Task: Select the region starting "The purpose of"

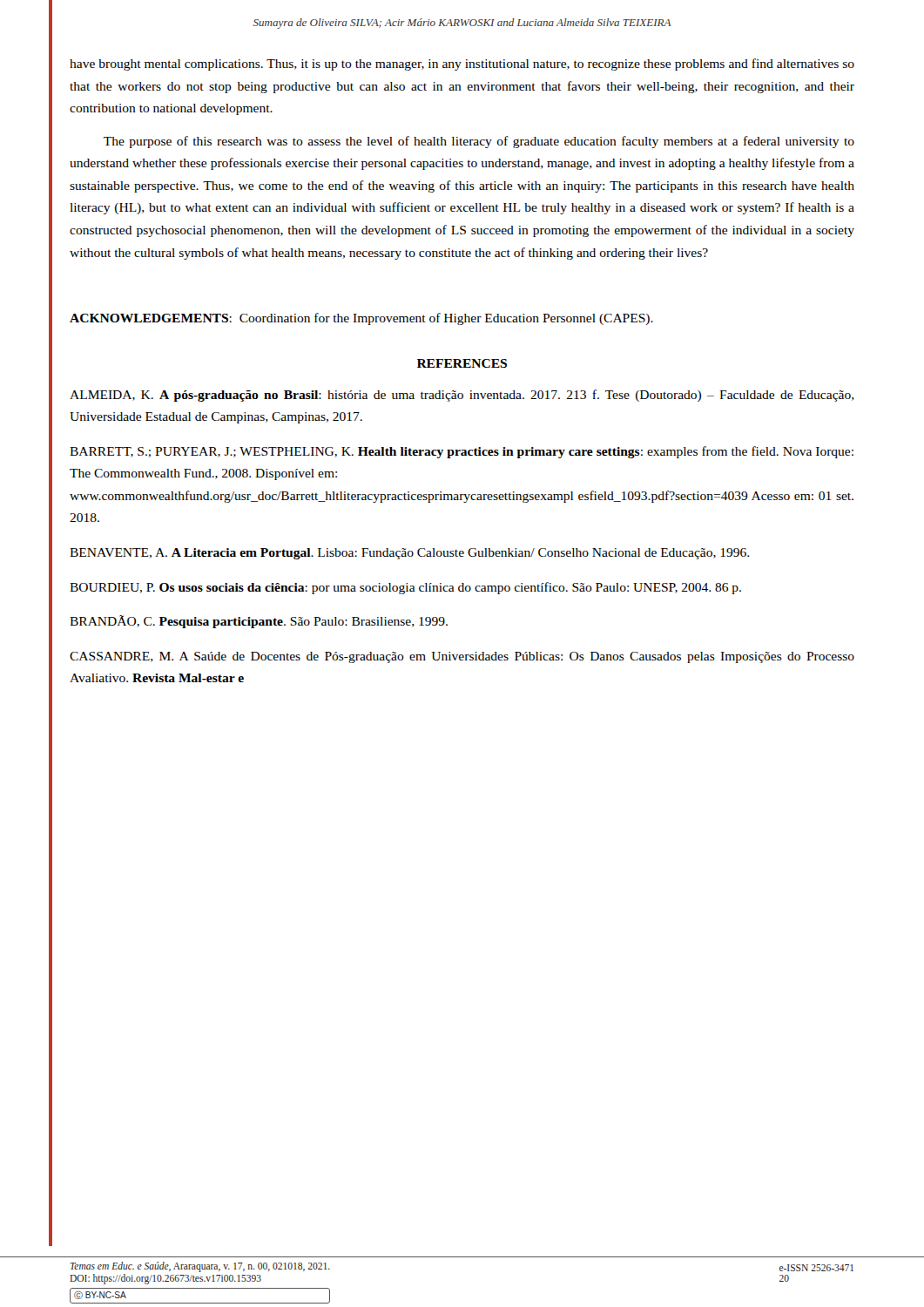Action: click(x=462, y=196)
